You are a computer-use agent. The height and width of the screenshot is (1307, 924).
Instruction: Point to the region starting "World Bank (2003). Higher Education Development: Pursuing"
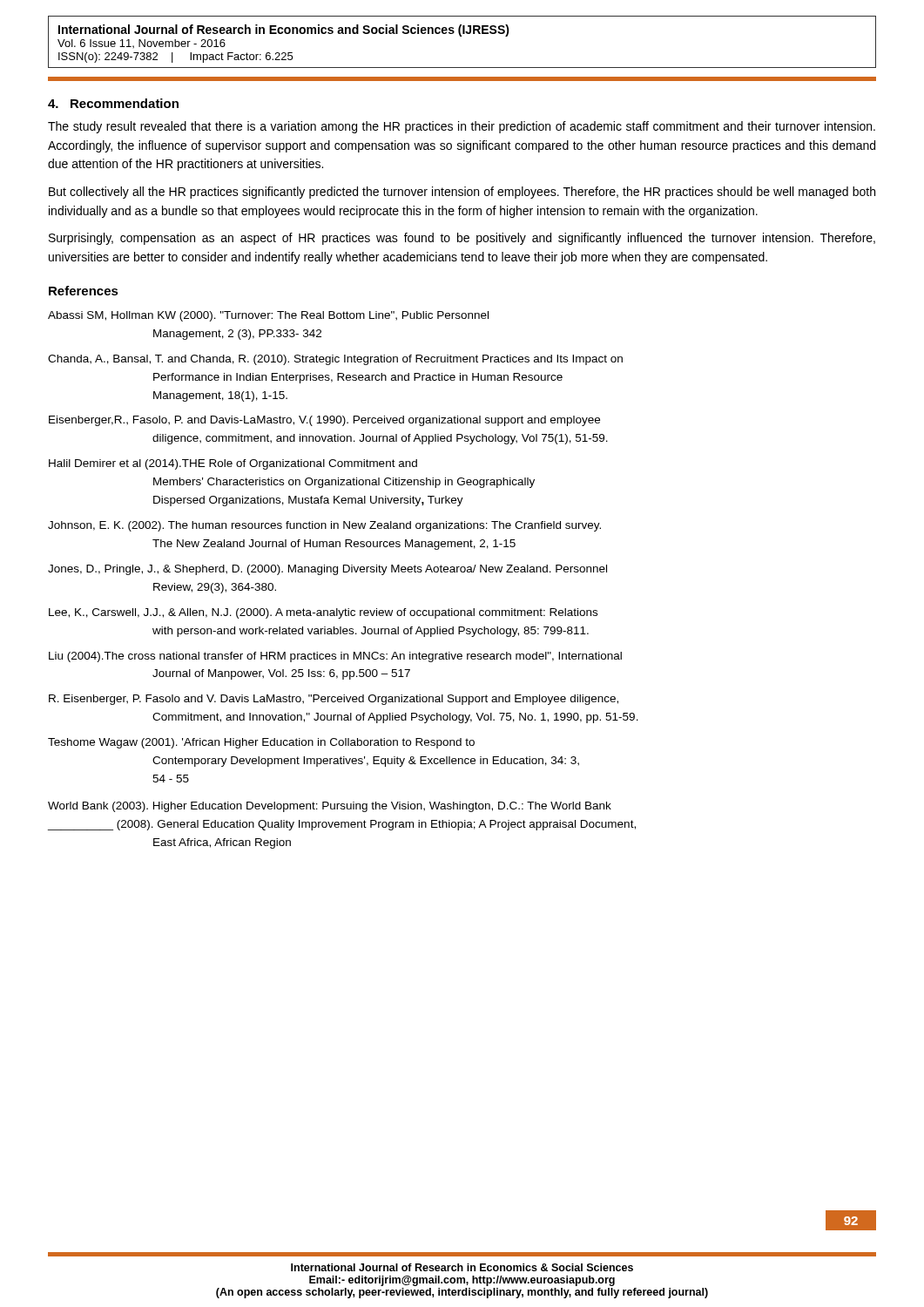coord(462,826)
